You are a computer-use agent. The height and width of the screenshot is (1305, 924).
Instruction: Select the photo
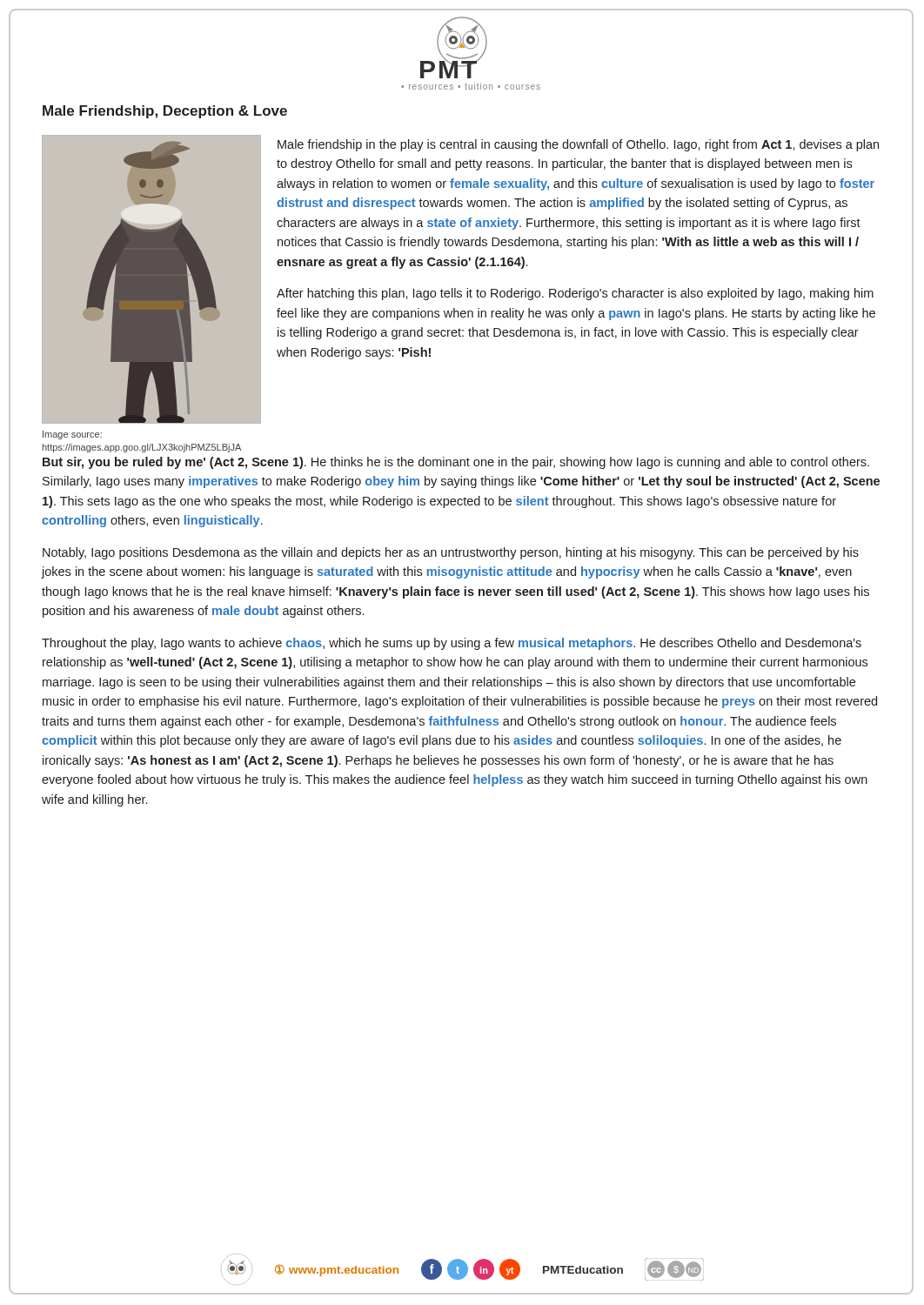(151, 295)
